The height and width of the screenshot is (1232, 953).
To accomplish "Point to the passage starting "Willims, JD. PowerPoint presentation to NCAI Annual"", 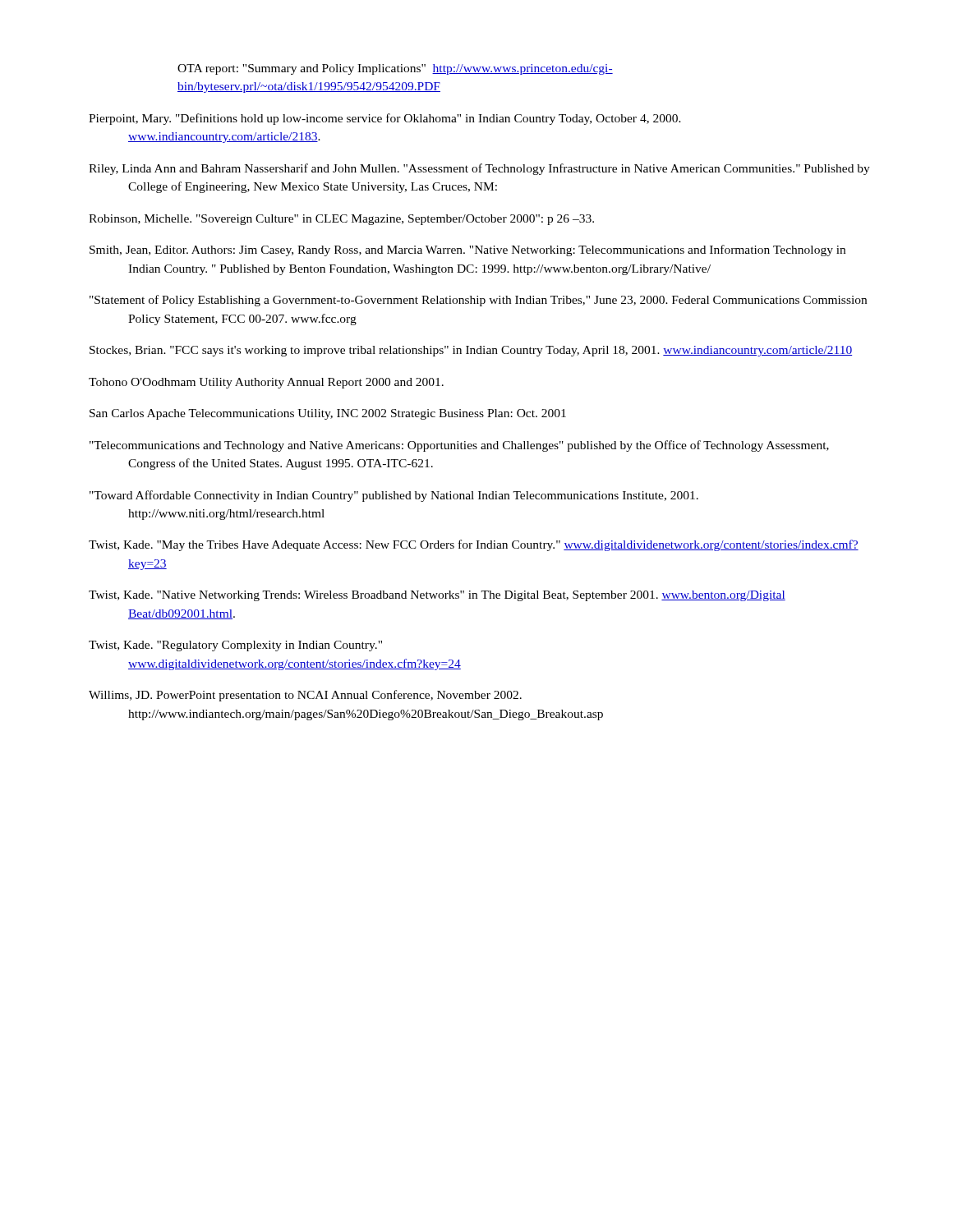I will [x=346, y=704].
